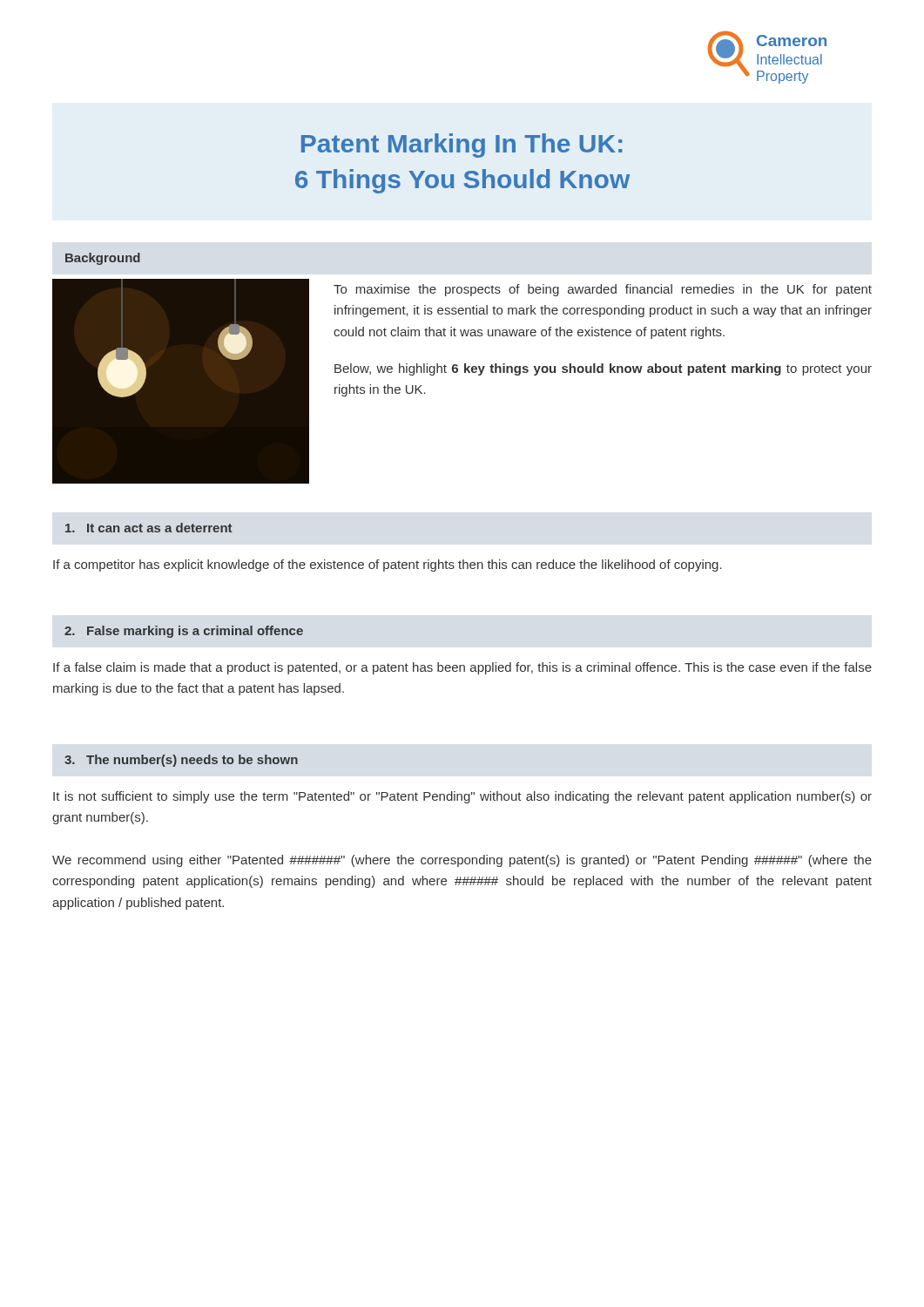Find the section header that reads "2. False marking is a criminal"
The height and width of the screenshot is (1307, 924).
click(x=184, y=630)
